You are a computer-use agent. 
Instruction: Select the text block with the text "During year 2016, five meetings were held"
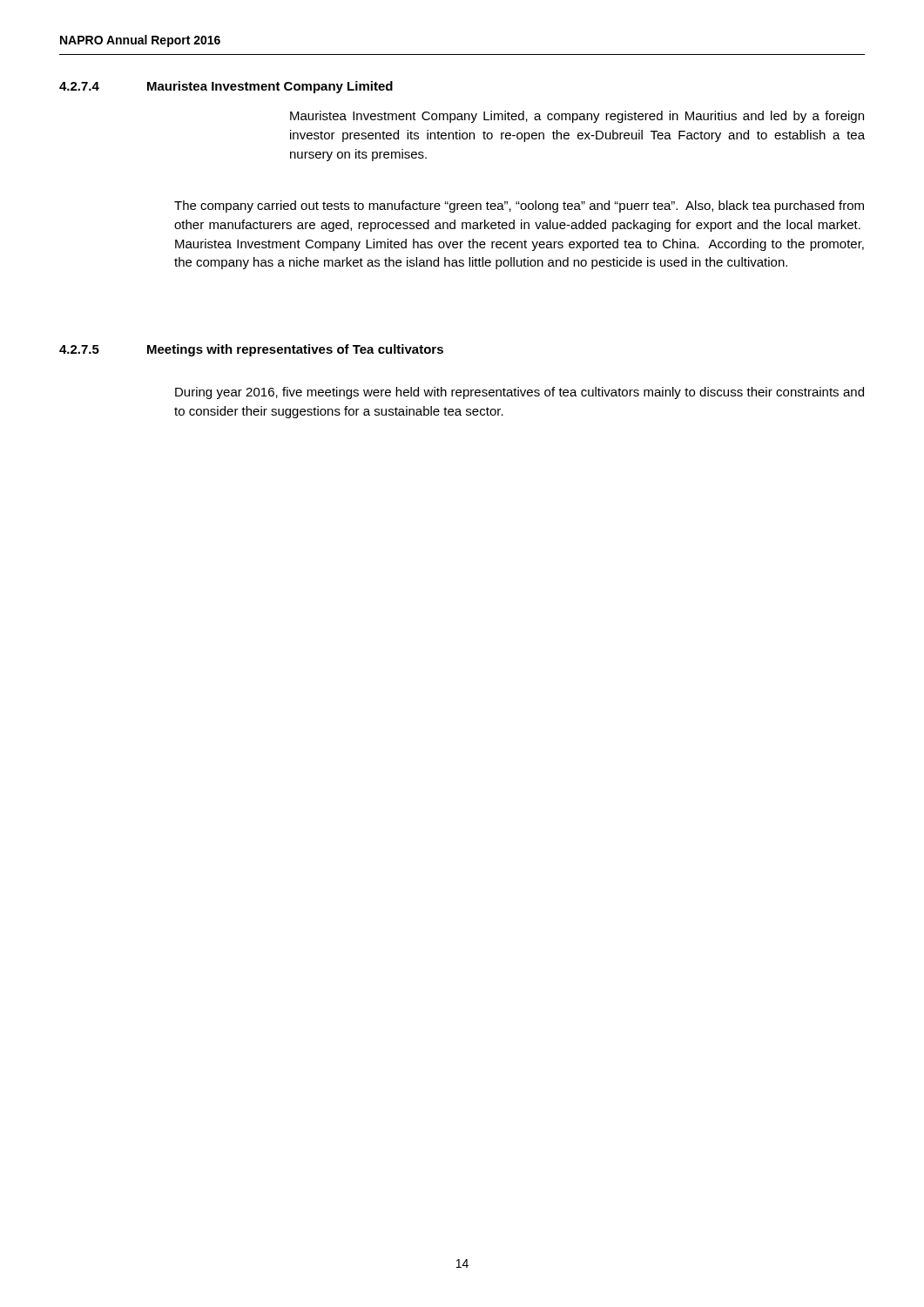(x=519, y=402)
